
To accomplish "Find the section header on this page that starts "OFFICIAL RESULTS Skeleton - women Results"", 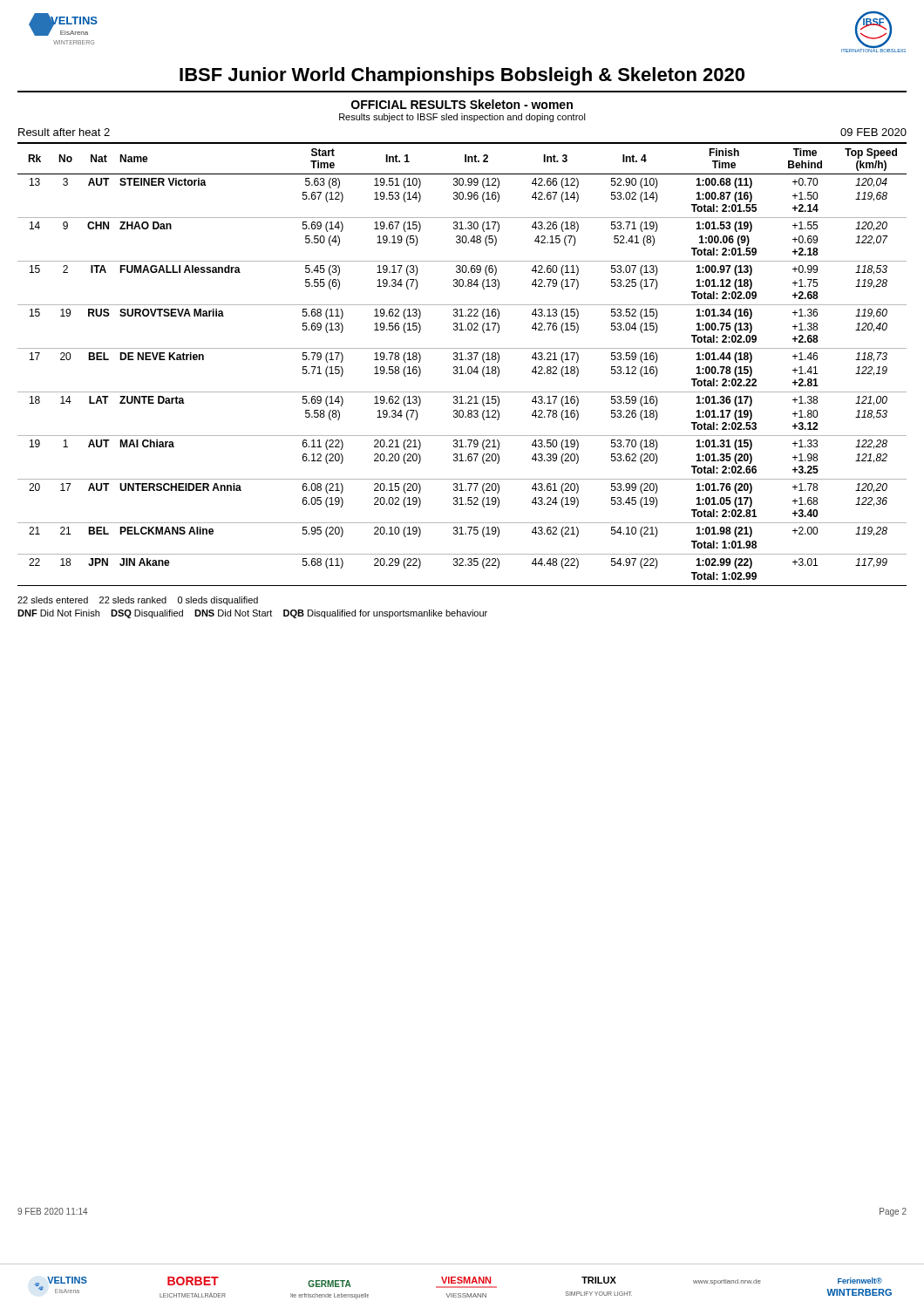I will 462,110.
